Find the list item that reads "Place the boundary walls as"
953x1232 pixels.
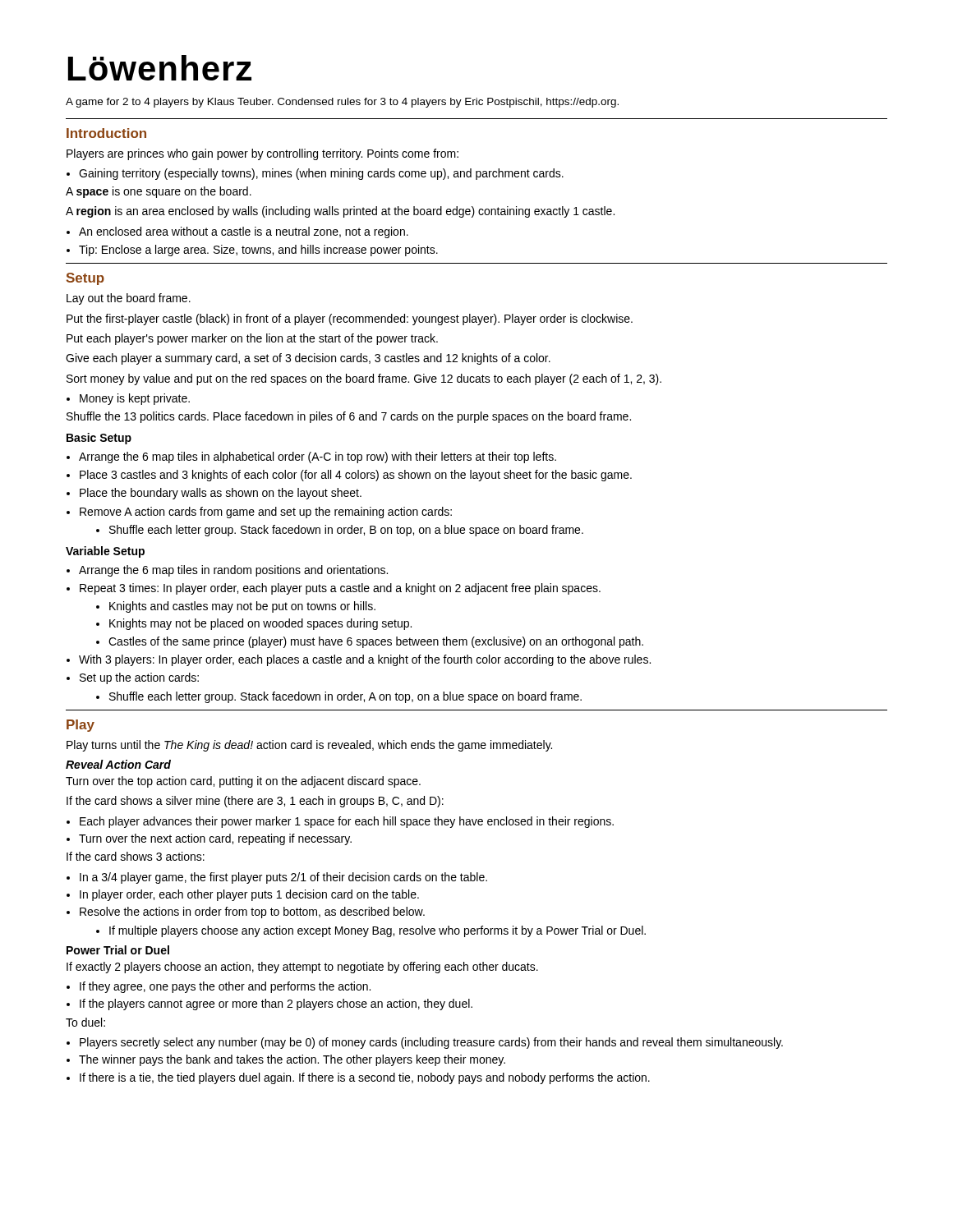coord(221,494)
